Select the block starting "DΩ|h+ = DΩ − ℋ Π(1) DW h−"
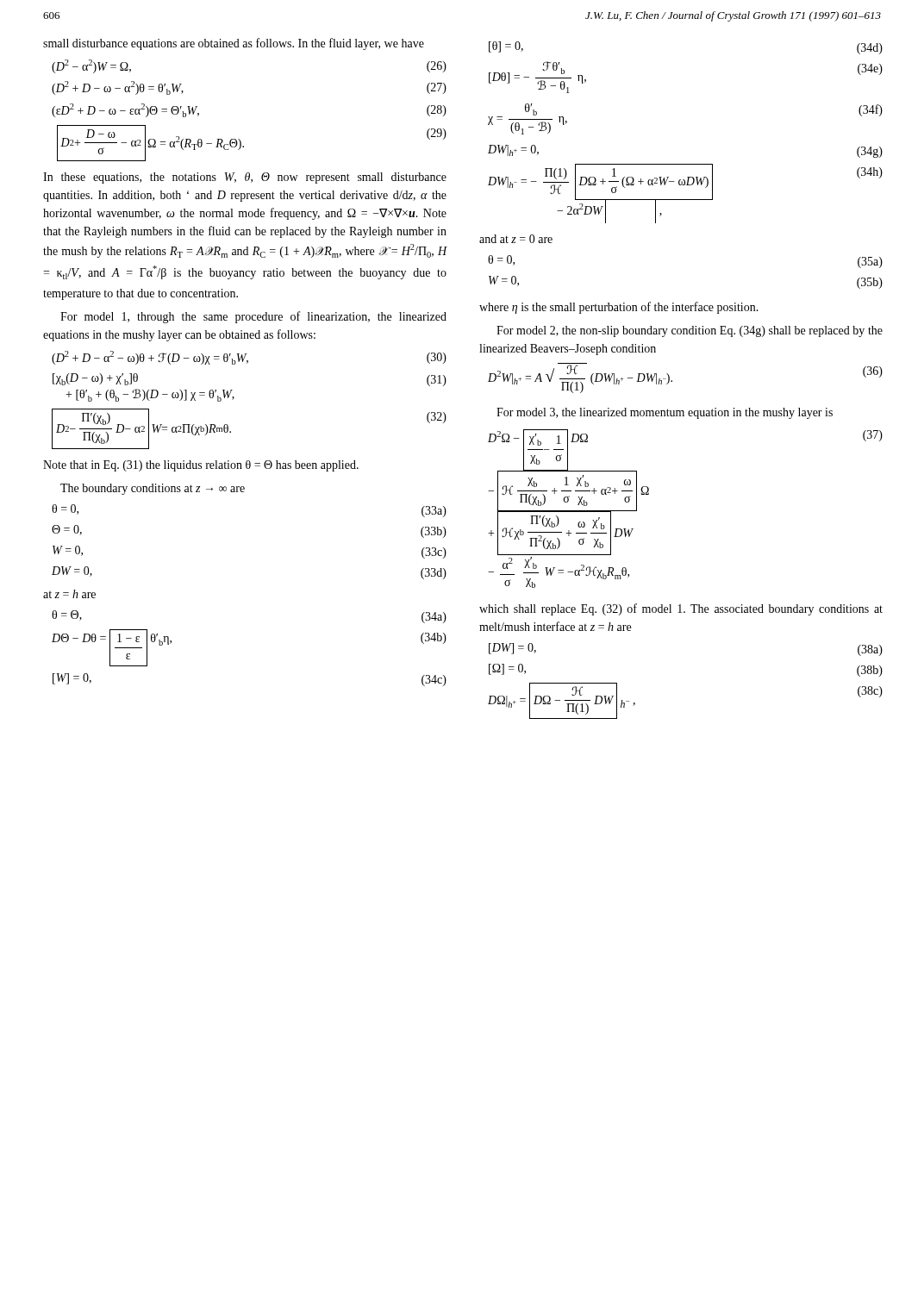Image resolution: width=924 pixels, height=1293 pixels. point(573,700)
